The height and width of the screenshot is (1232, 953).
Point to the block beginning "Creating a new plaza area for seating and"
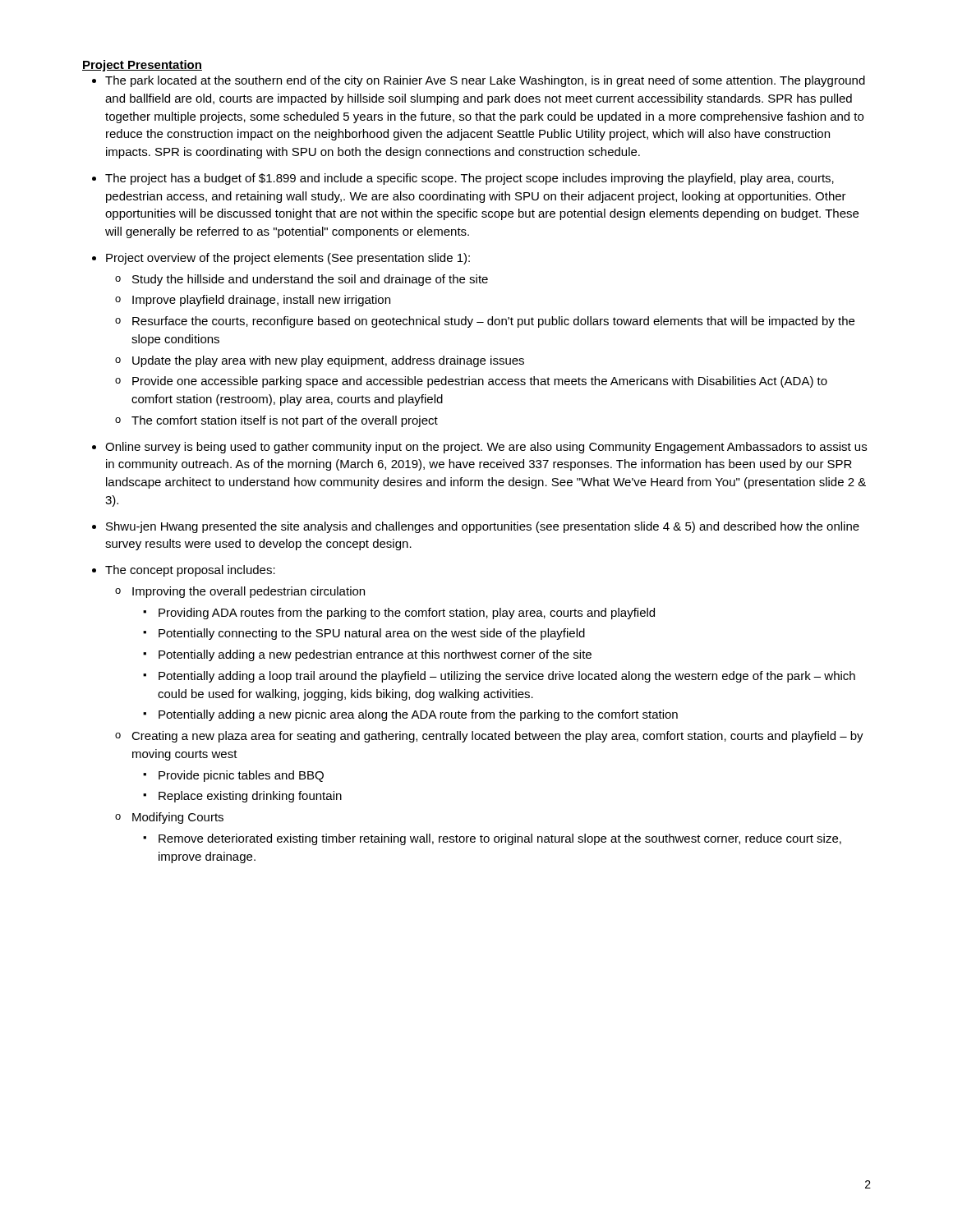click(x=497, y=737)
